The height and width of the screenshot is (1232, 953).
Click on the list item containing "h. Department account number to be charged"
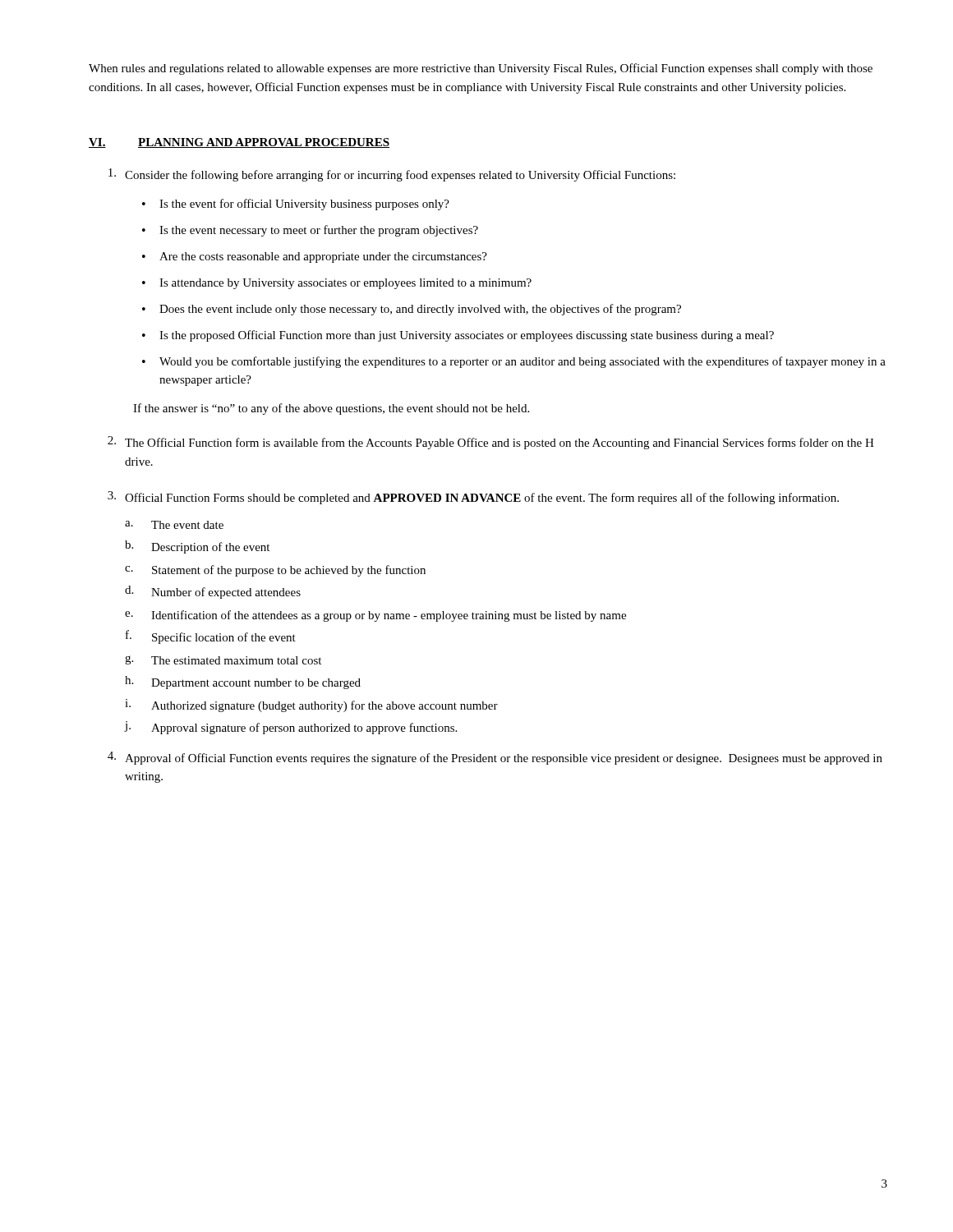(x=243, y=683)
